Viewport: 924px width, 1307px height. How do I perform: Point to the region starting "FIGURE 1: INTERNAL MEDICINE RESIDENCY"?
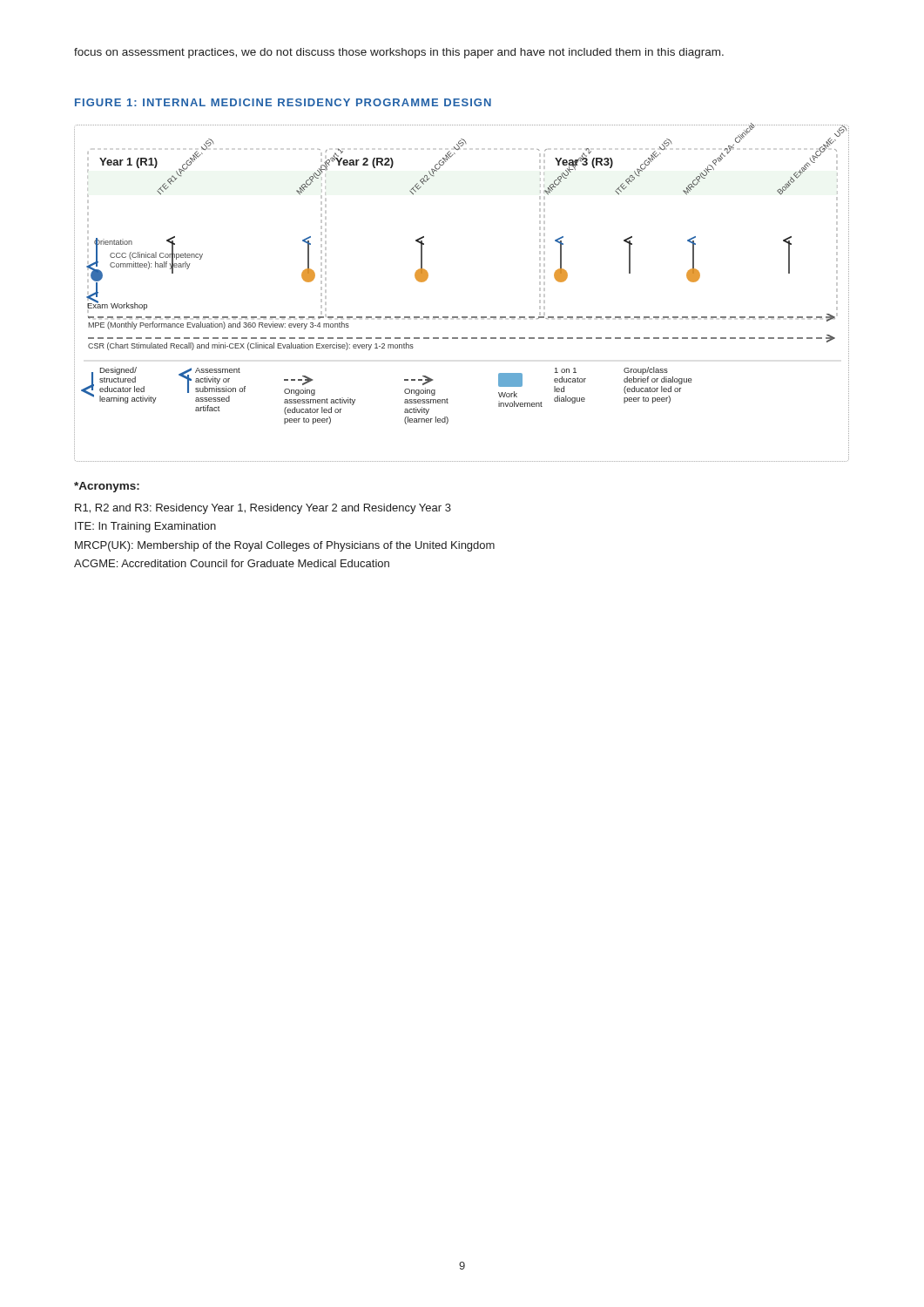click(283, 103)
